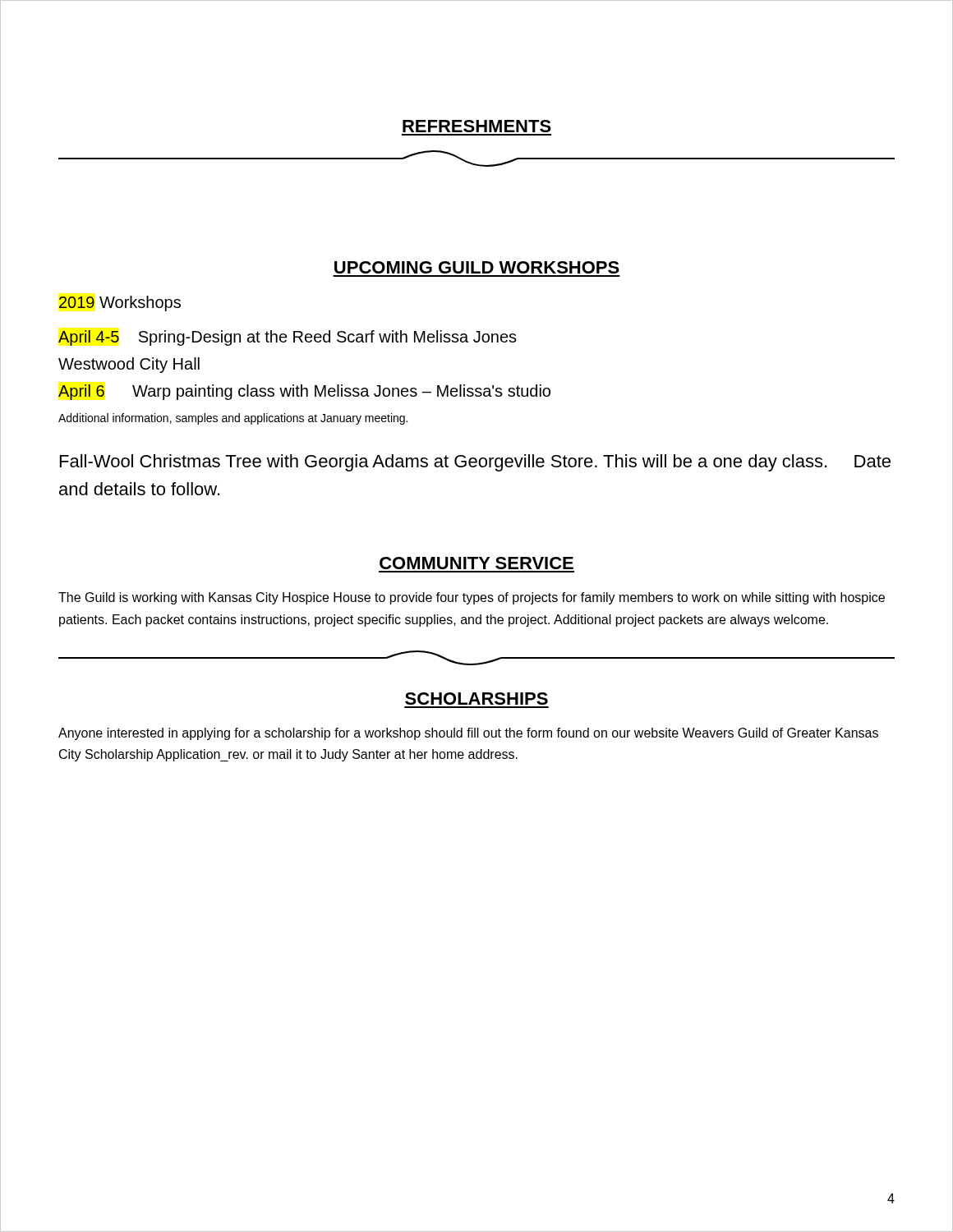Point to the text starting "April 4-5 Spring-Design at the"
953x1232 pixels.
(288, 338)
